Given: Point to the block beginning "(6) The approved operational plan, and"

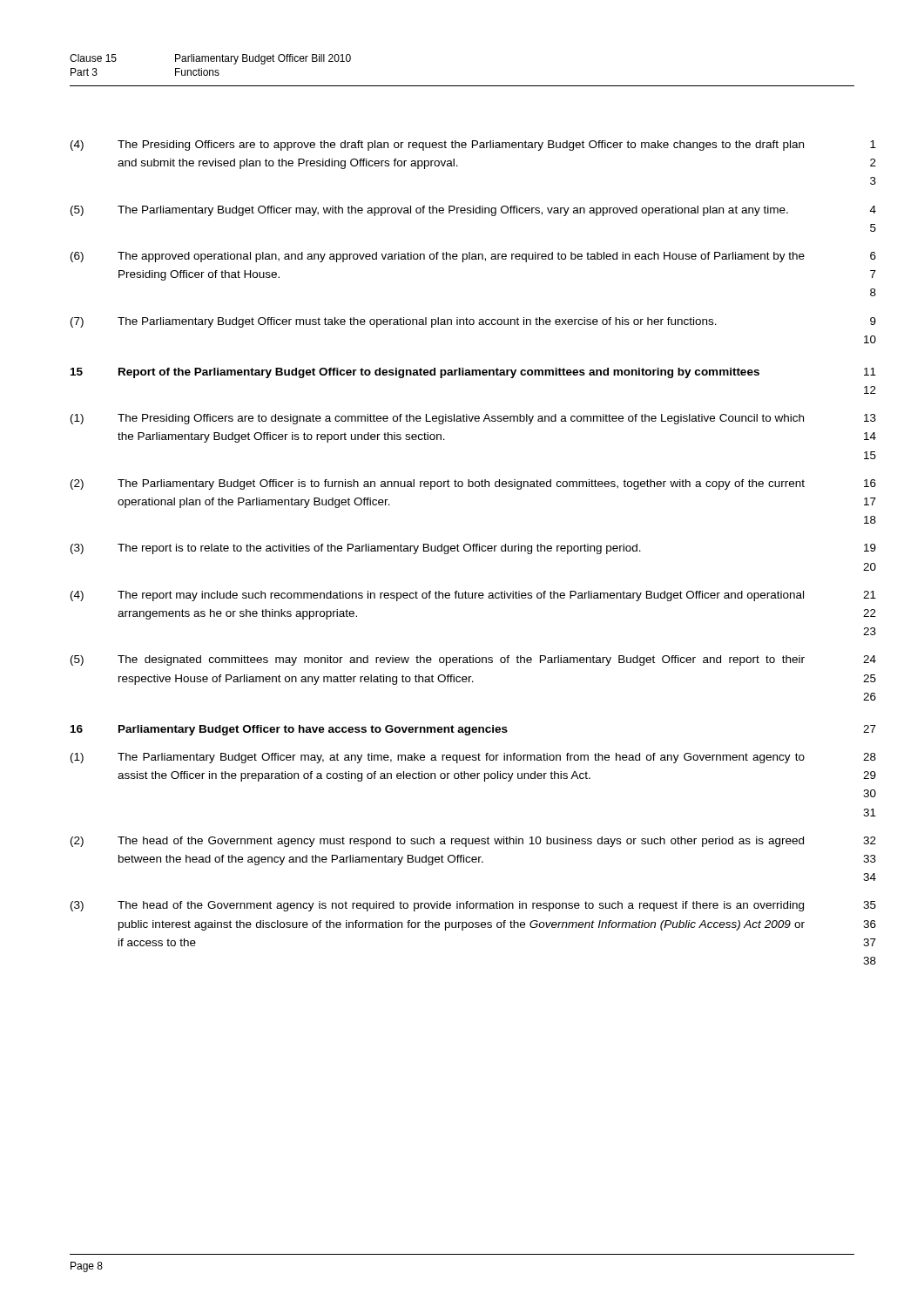Looking at the screenshot, I should point(473,257).
